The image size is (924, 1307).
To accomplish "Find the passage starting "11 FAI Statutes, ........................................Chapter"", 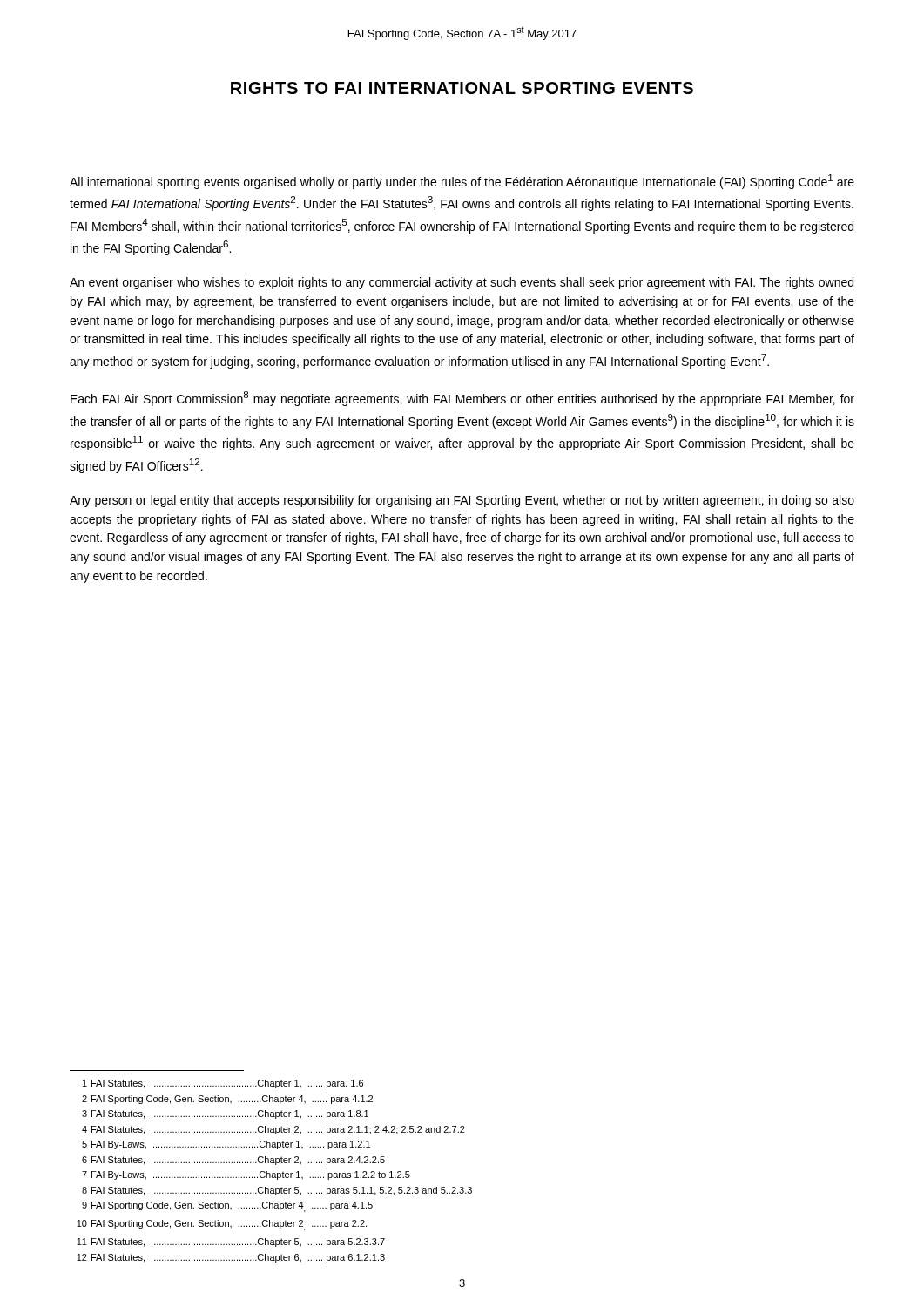I will point(231,1243).
